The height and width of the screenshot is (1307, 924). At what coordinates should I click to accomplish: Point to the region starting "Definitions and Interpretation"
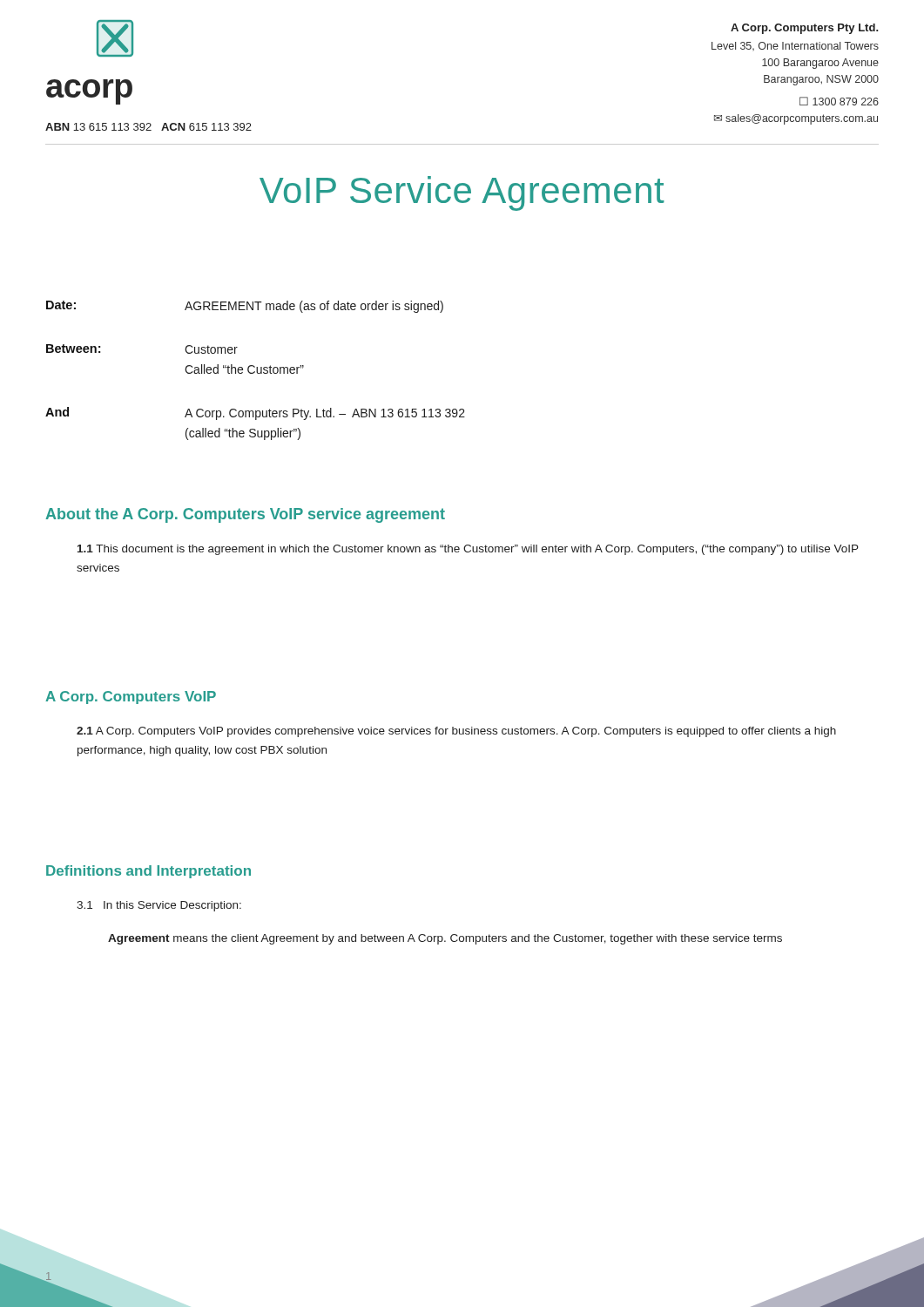[148, 871]
